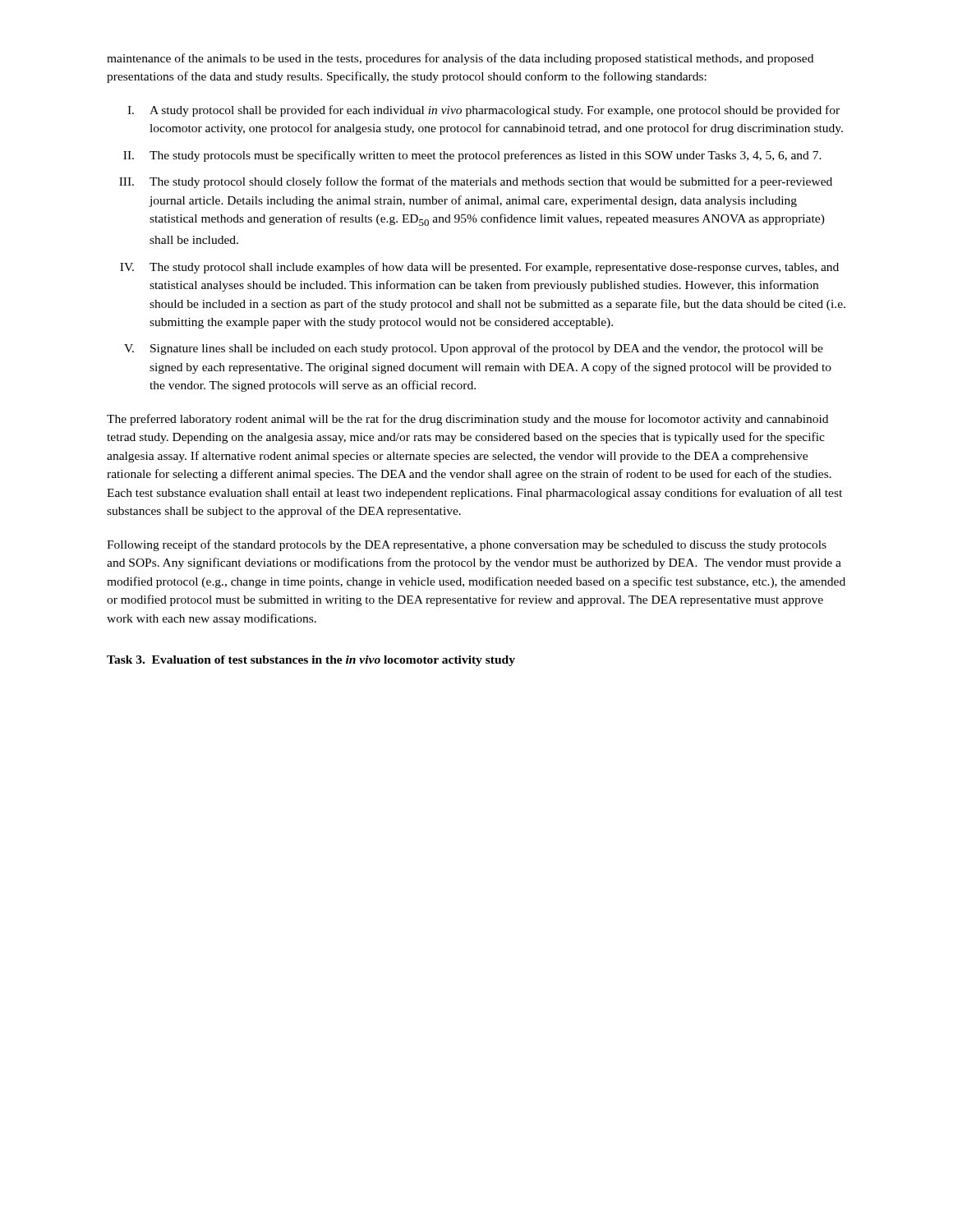Click the passage that begins "I. A study"
The height and width of the screenshot is (1232, 953).
476,119
